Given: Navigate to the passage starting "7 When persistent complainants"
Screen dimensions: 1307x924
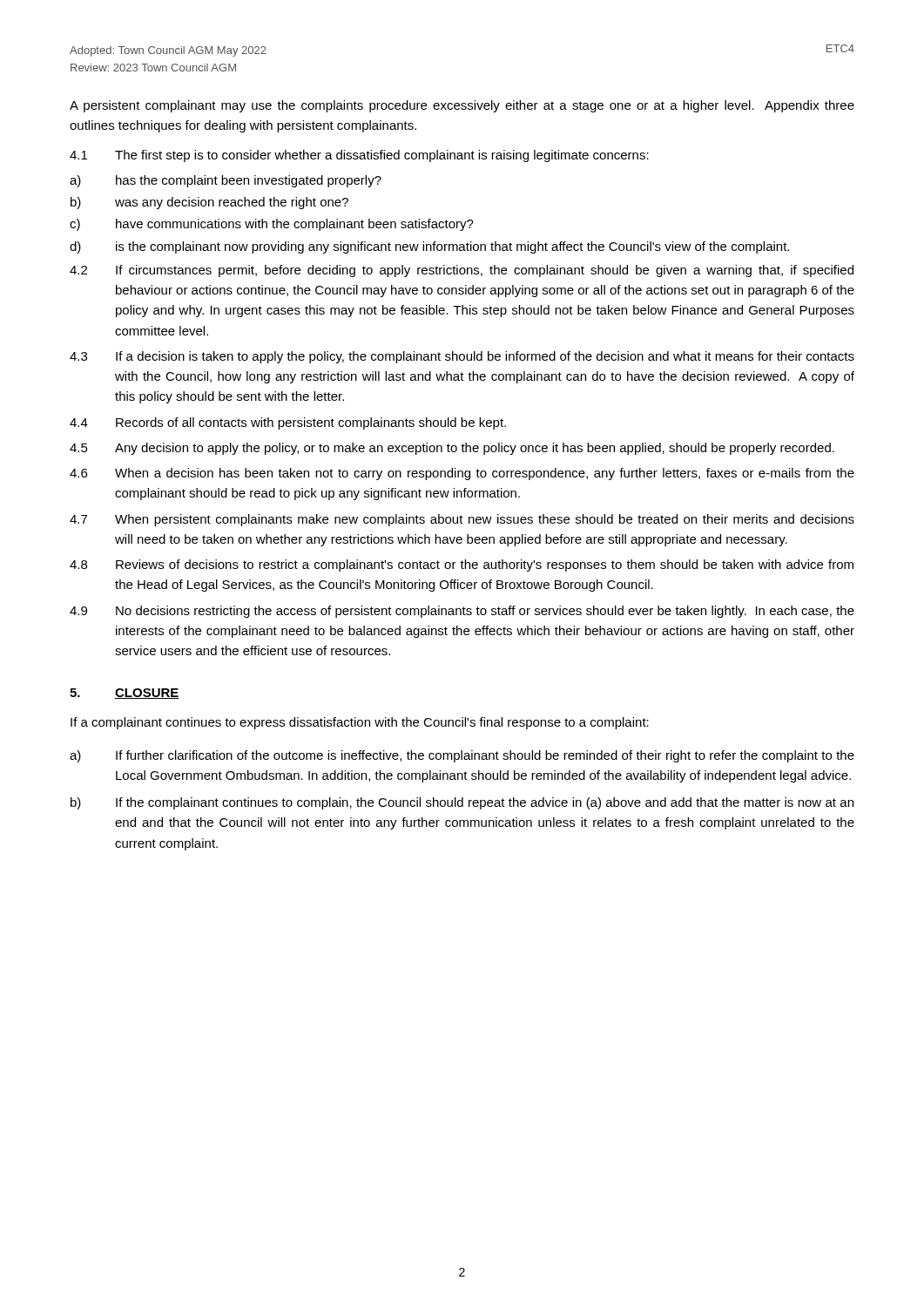Looking at the screenshot, I should [462, 529].
